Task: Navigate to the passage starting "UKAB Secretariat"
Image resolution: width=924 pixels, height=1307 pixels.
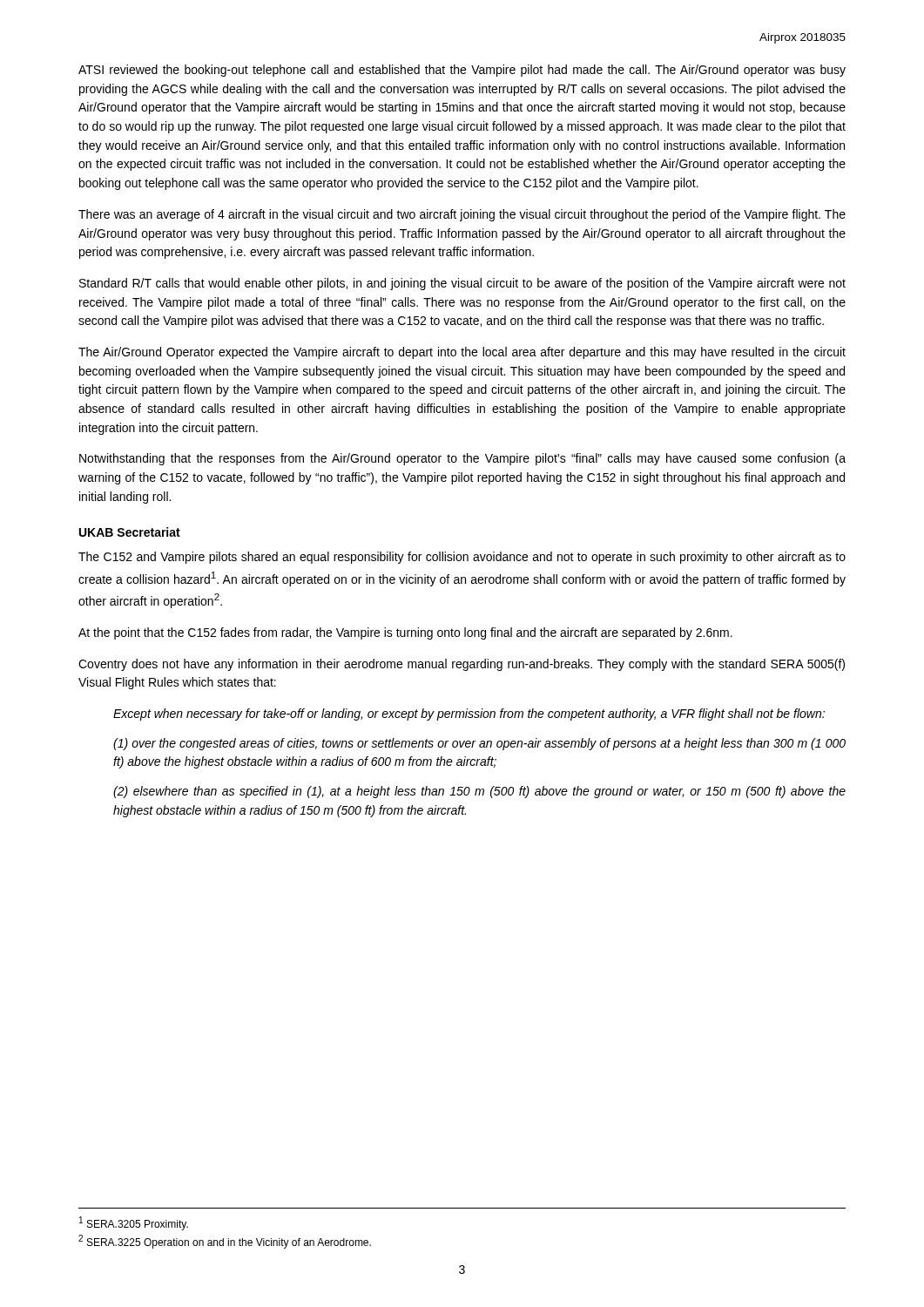Action: (x=129, y=533)
